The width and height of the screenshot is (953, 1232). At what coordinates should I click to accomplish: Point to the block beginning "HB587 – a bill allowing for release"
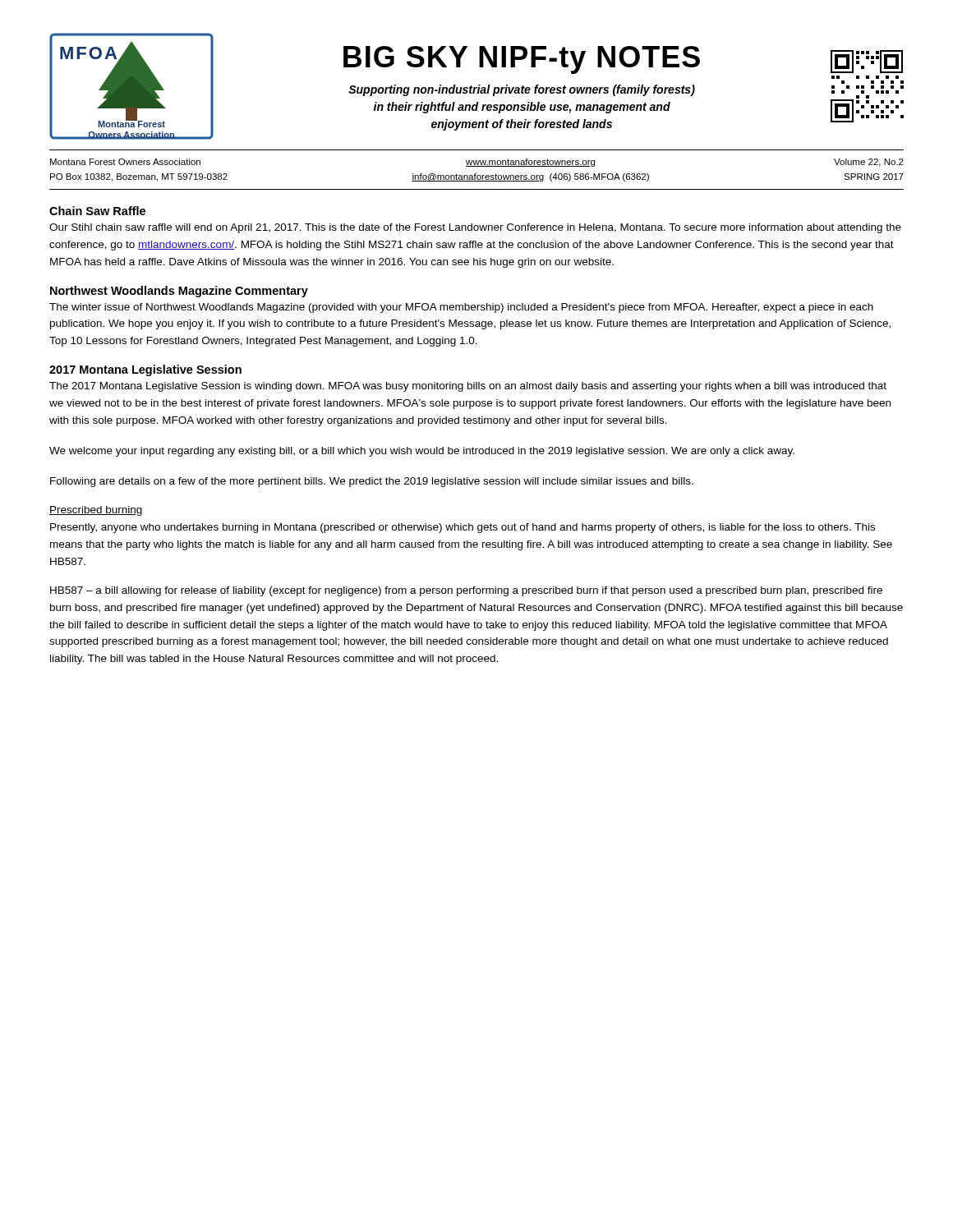[x=476, y=625]
